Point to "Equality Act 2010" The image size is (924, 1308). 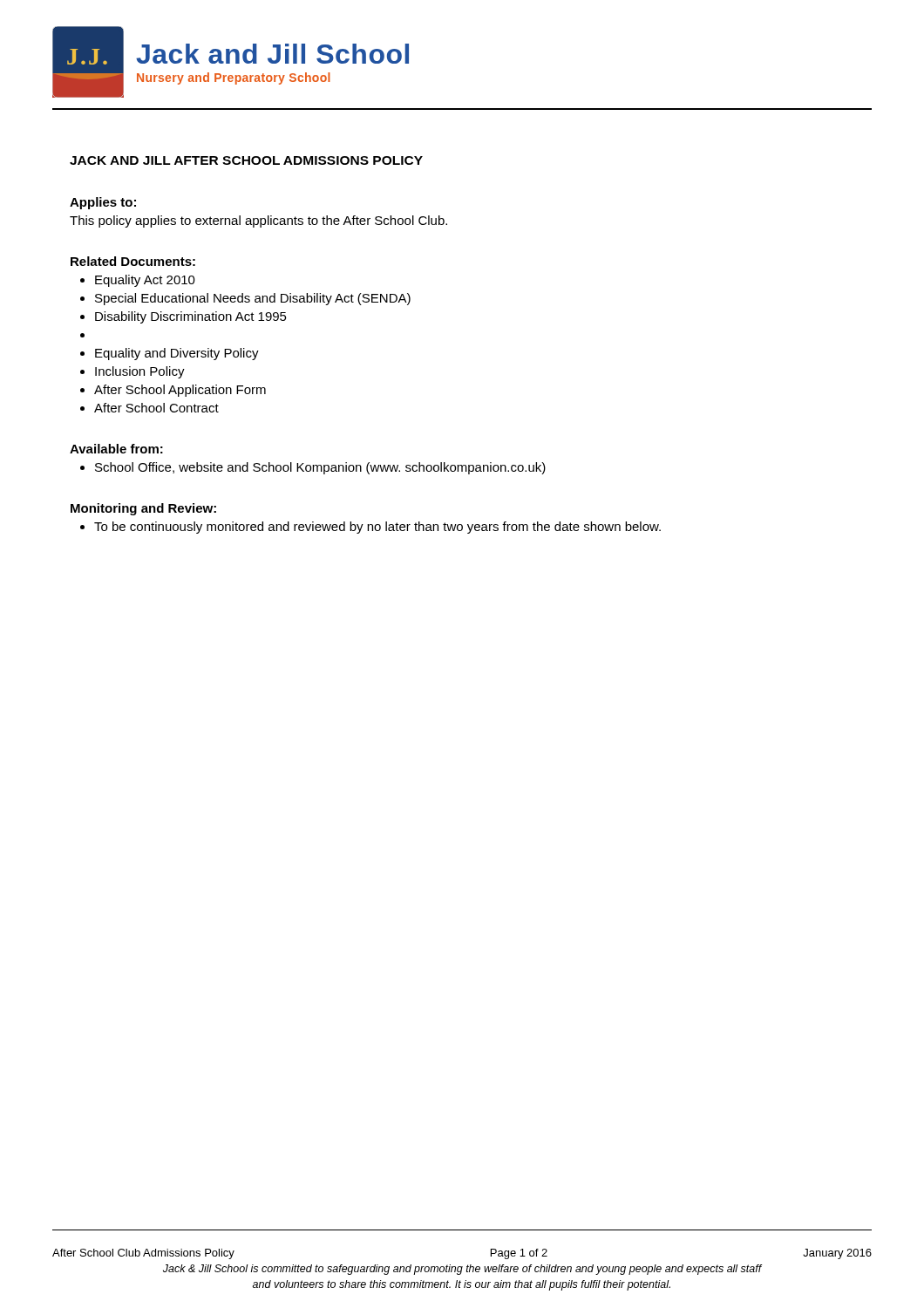coord(145,279)
